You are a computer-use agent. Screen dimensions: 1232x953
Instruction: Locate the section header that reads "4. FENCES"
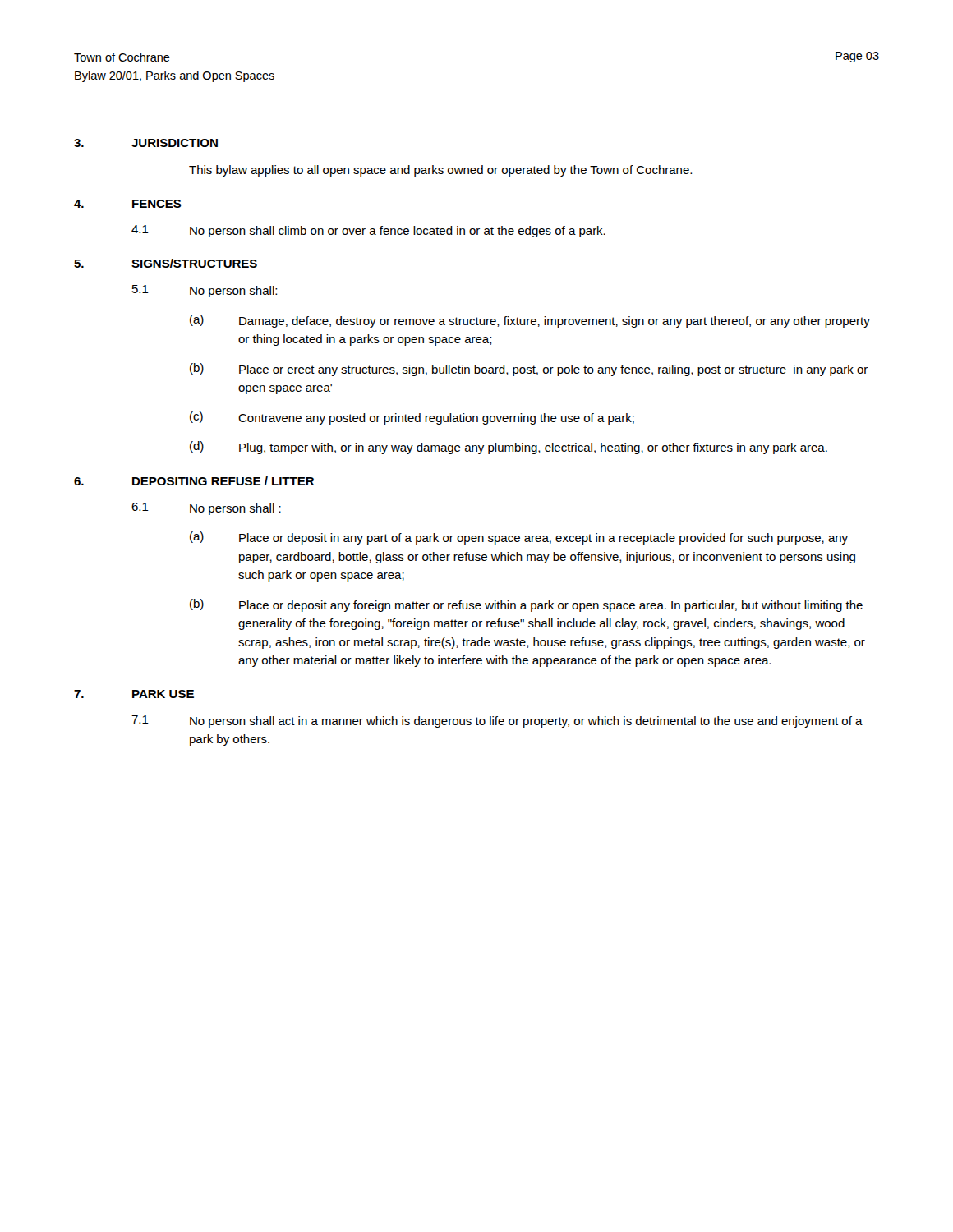(128, 203)
